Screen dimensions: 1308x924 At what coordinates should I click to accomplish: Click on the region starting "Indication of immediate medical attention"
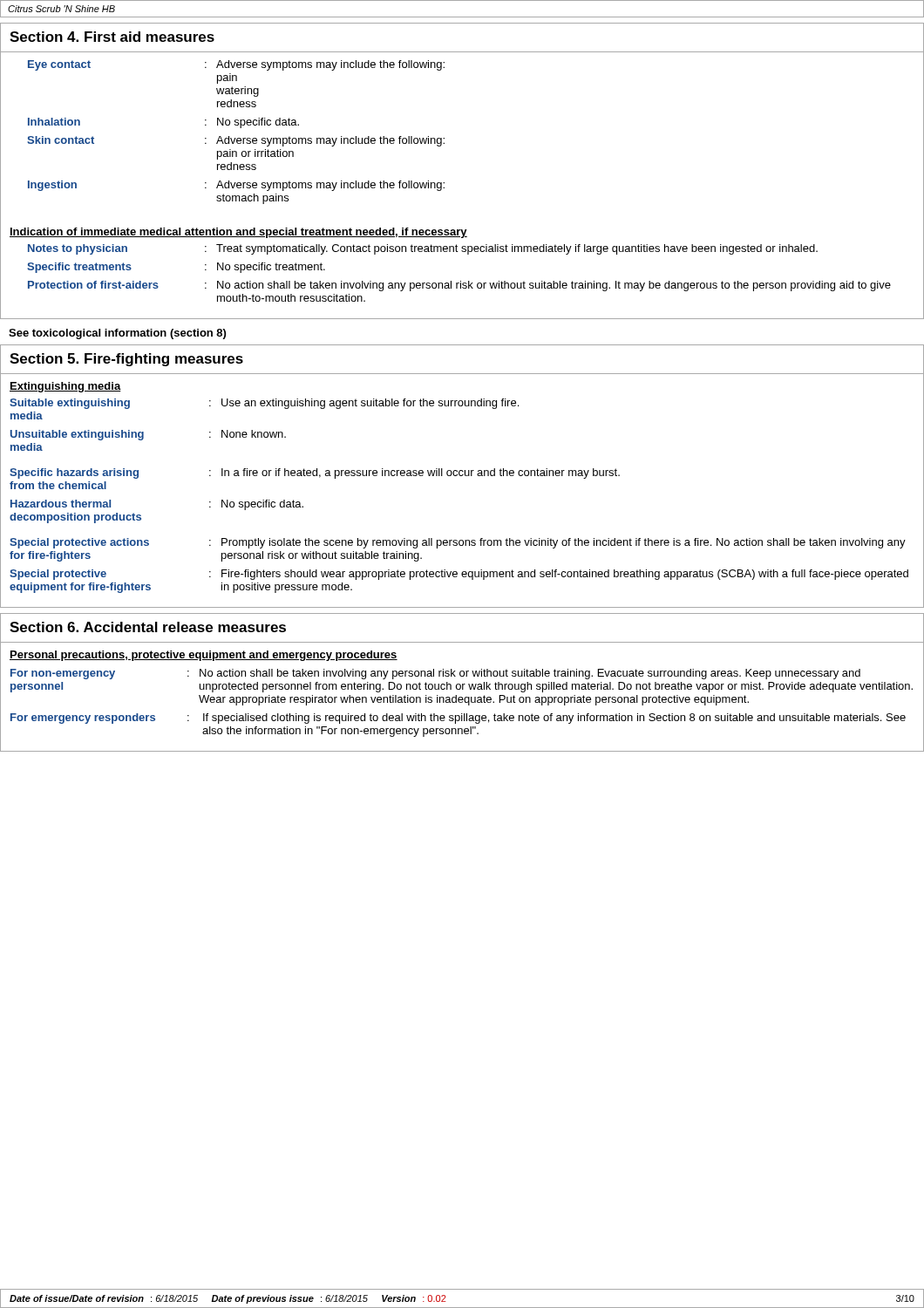[x=238, y=232]
